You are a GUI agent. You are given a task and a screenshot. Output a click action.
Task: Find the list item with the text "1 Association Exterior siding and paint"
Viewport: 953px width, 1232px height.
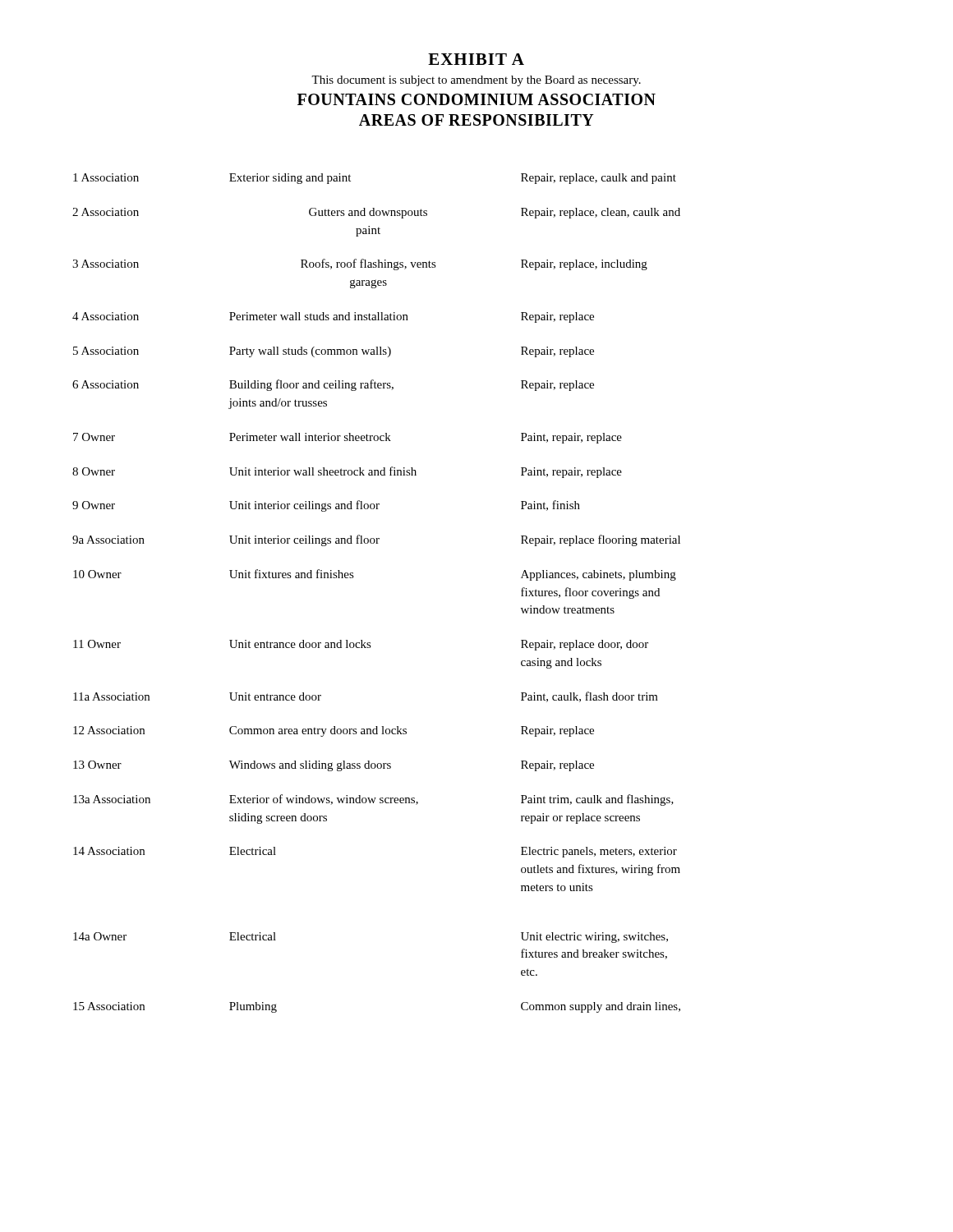click(97, 179)
